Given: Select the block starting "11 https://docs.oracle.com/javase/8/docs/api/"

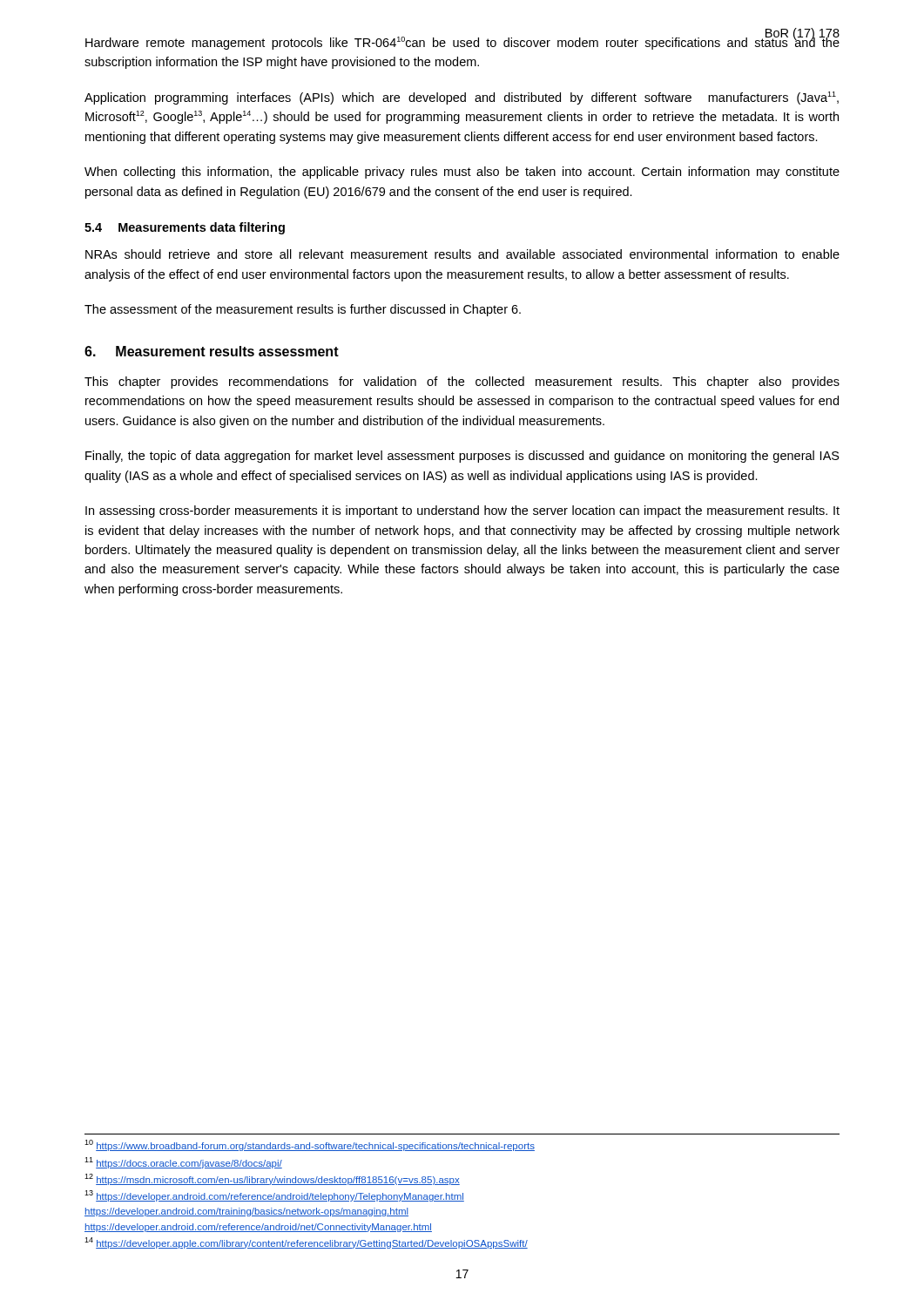Looking at the screenshot, I should tap(183, 1162).
